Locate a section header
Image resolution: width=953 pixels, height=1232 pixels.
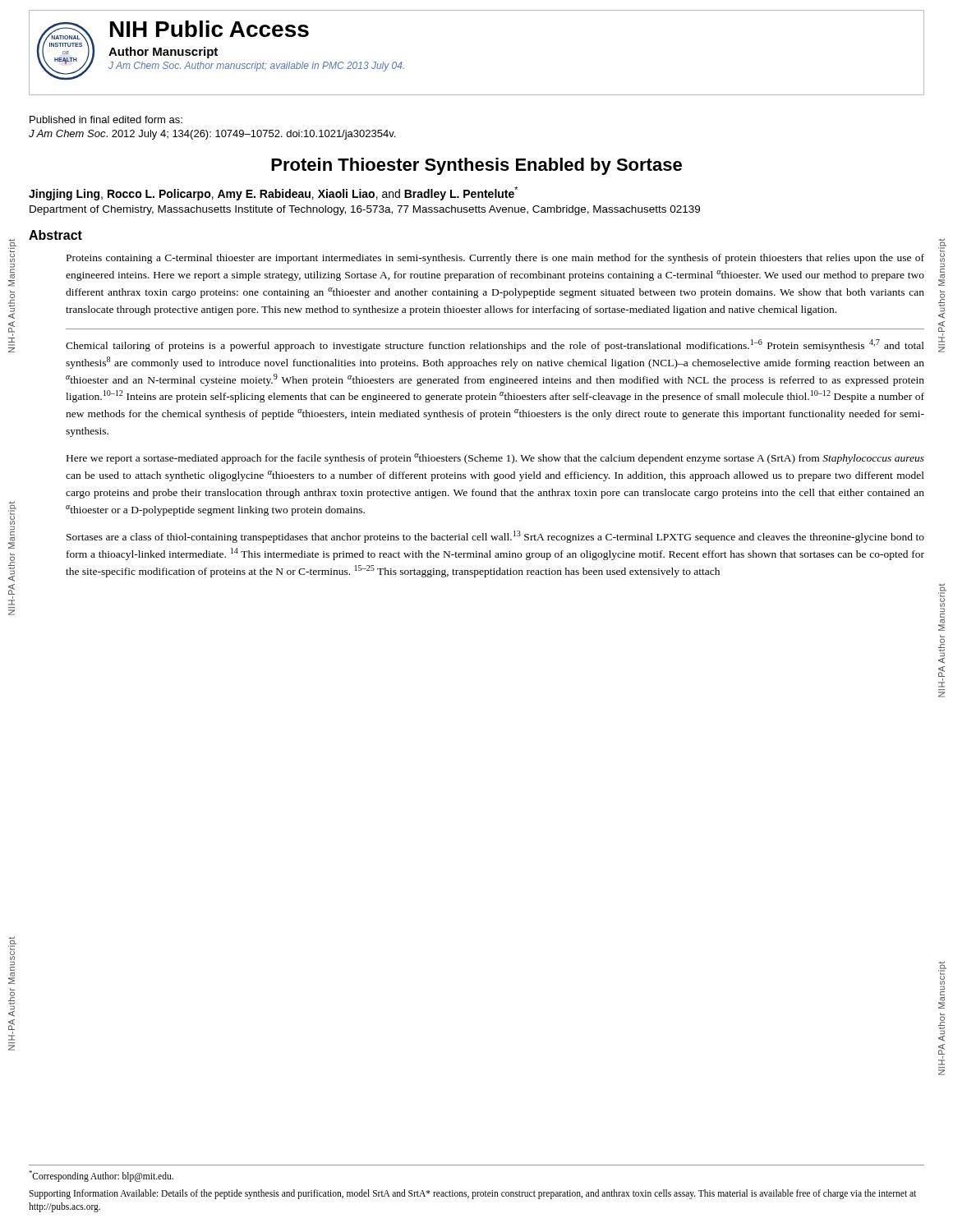tap(55, 235)
